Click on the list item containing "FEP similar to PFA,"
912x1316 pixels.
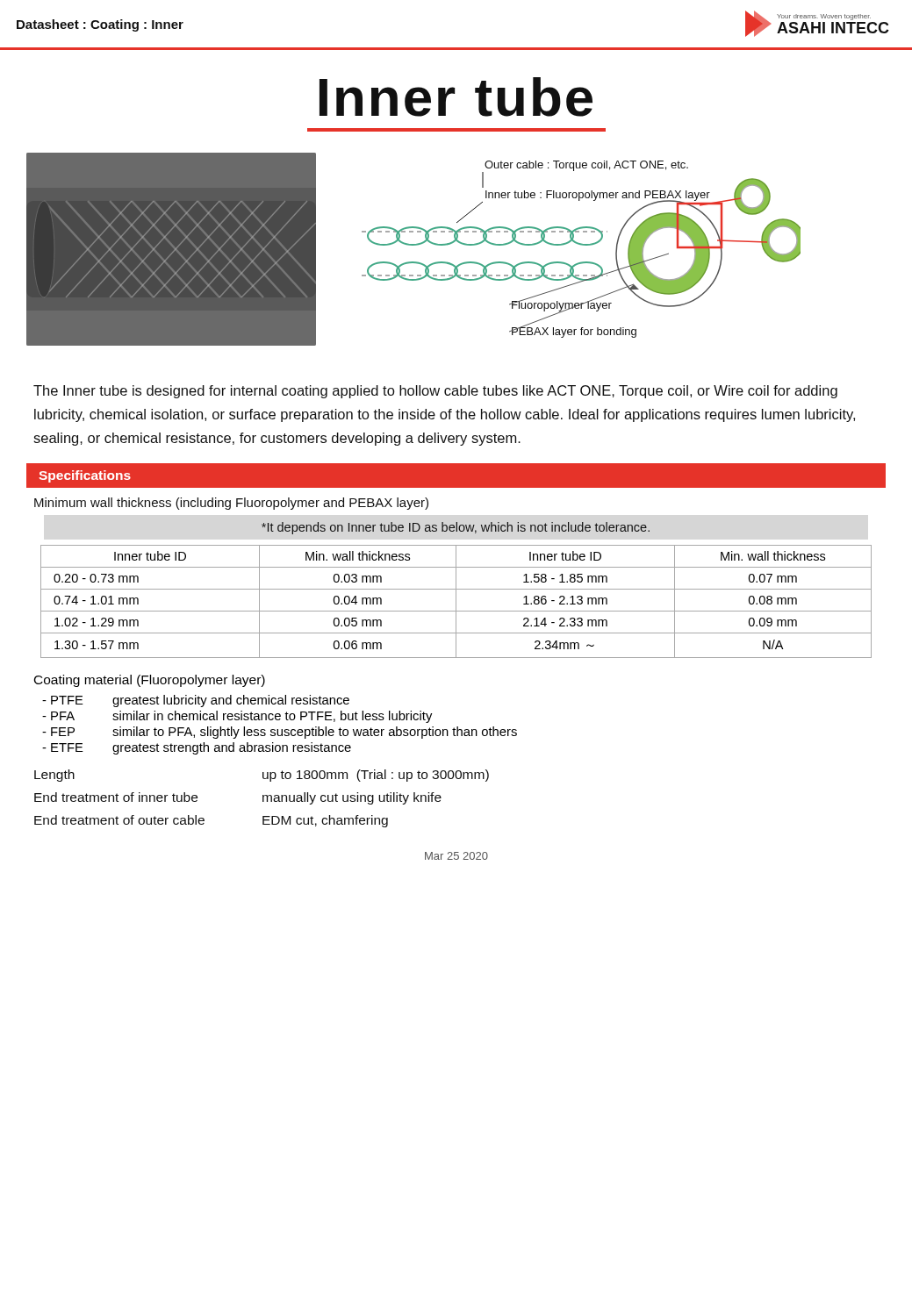pos(280,731)
